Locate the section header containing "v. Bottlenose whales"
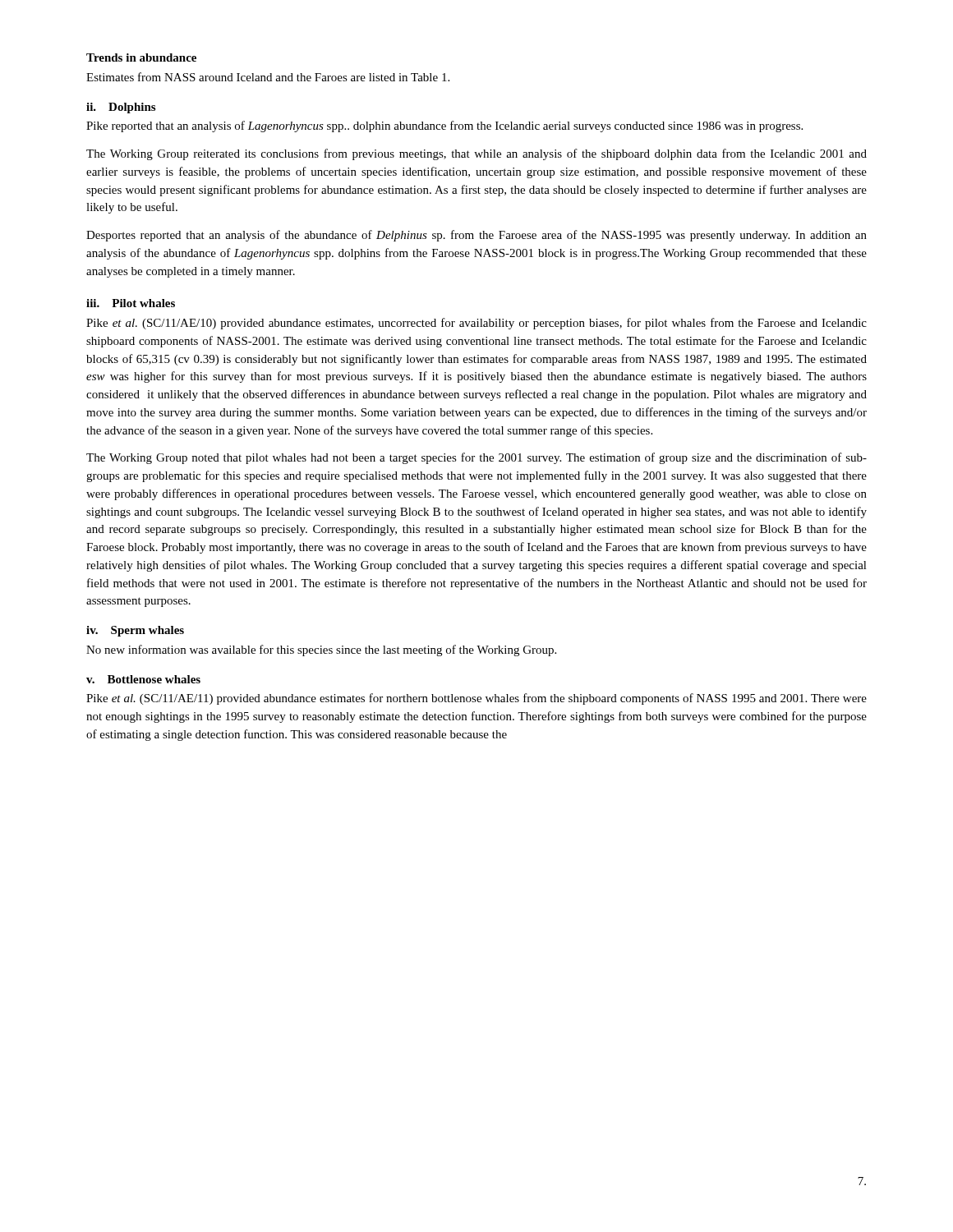This screenshot has height=1232, width=953. [143, 679]
